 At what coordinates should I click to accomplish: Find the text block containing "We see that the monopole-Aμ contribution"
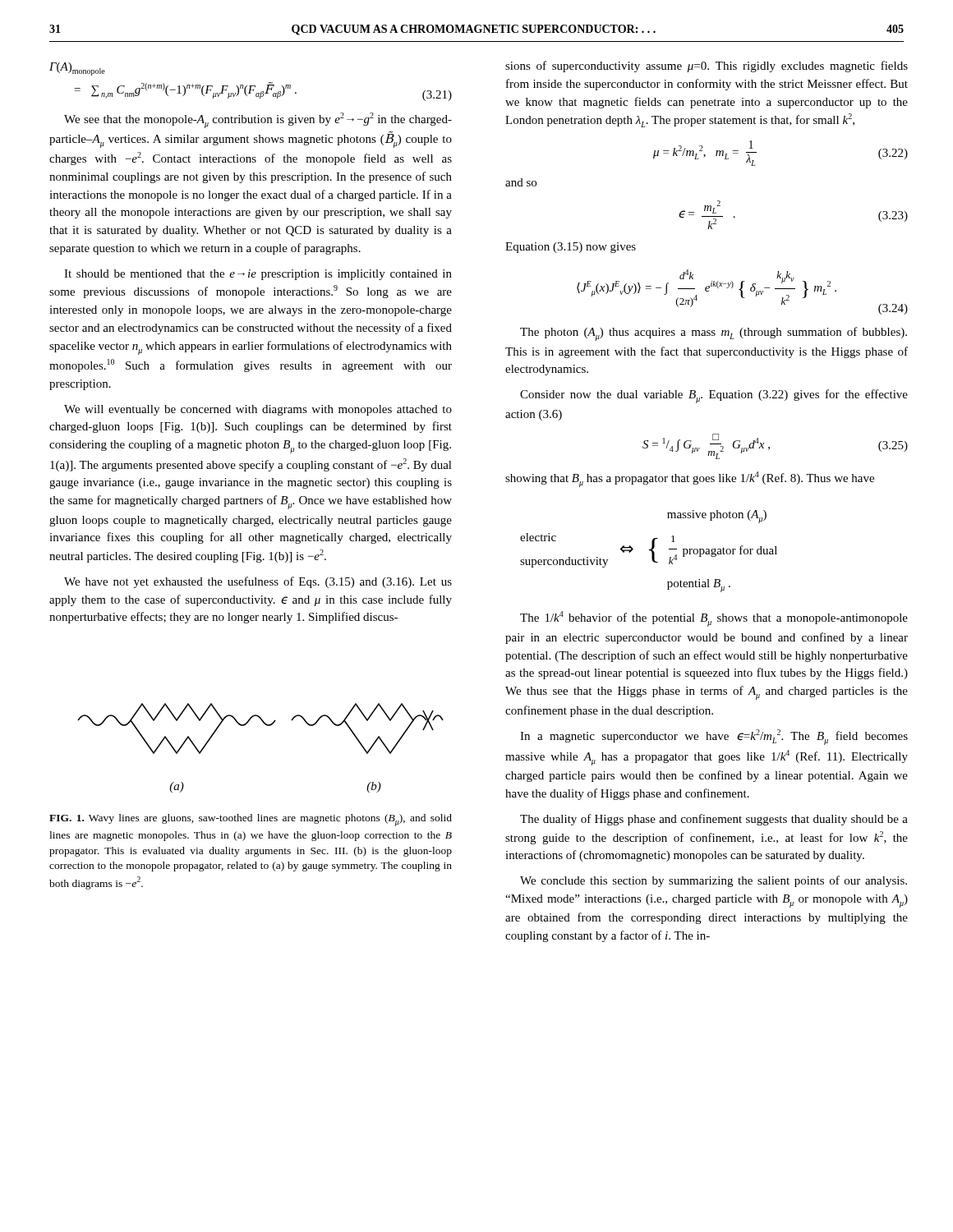pos(251,184)
